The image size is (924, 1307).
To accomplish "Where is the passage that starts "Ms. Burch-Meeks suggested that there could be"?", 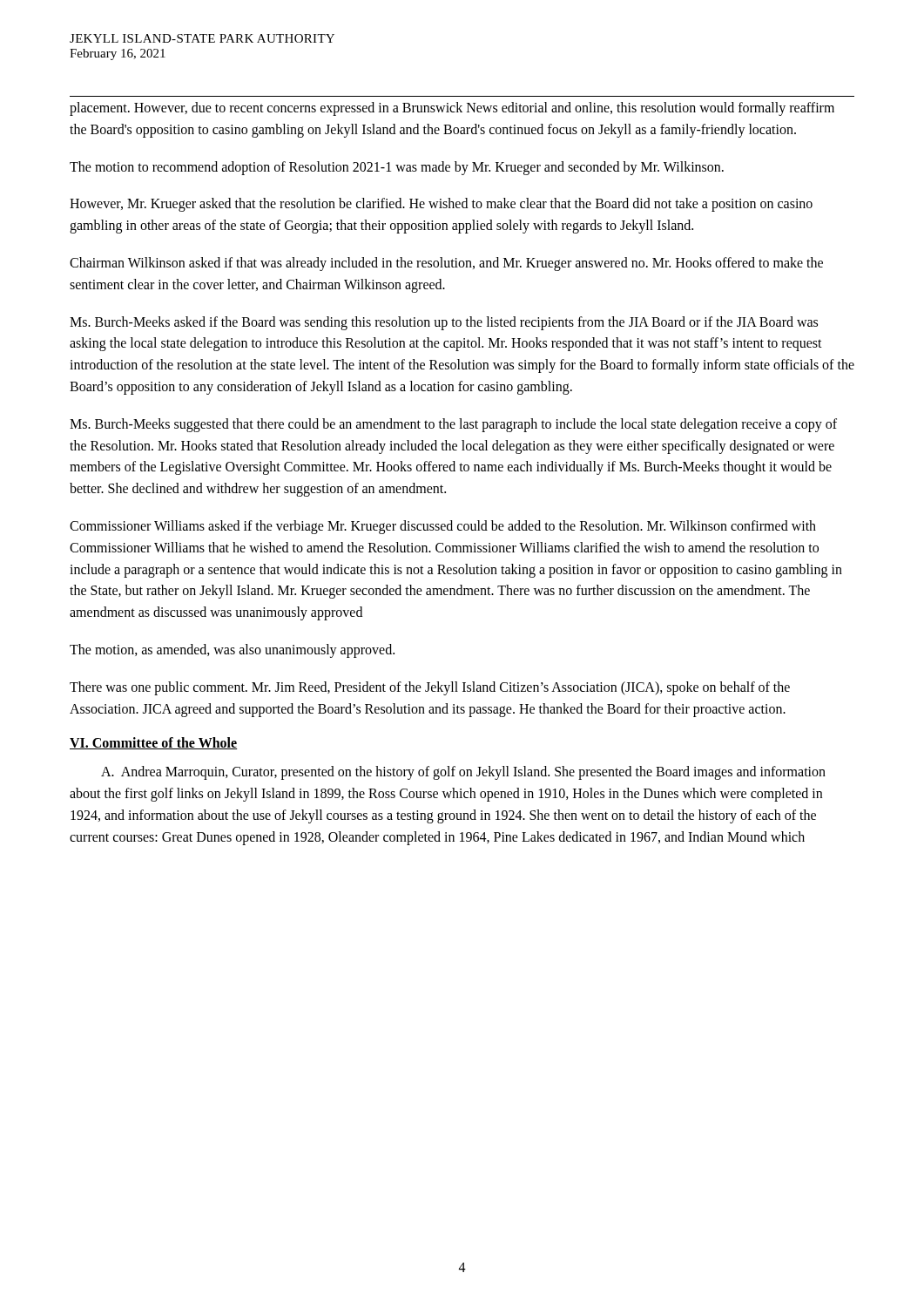I will (453, 456).
